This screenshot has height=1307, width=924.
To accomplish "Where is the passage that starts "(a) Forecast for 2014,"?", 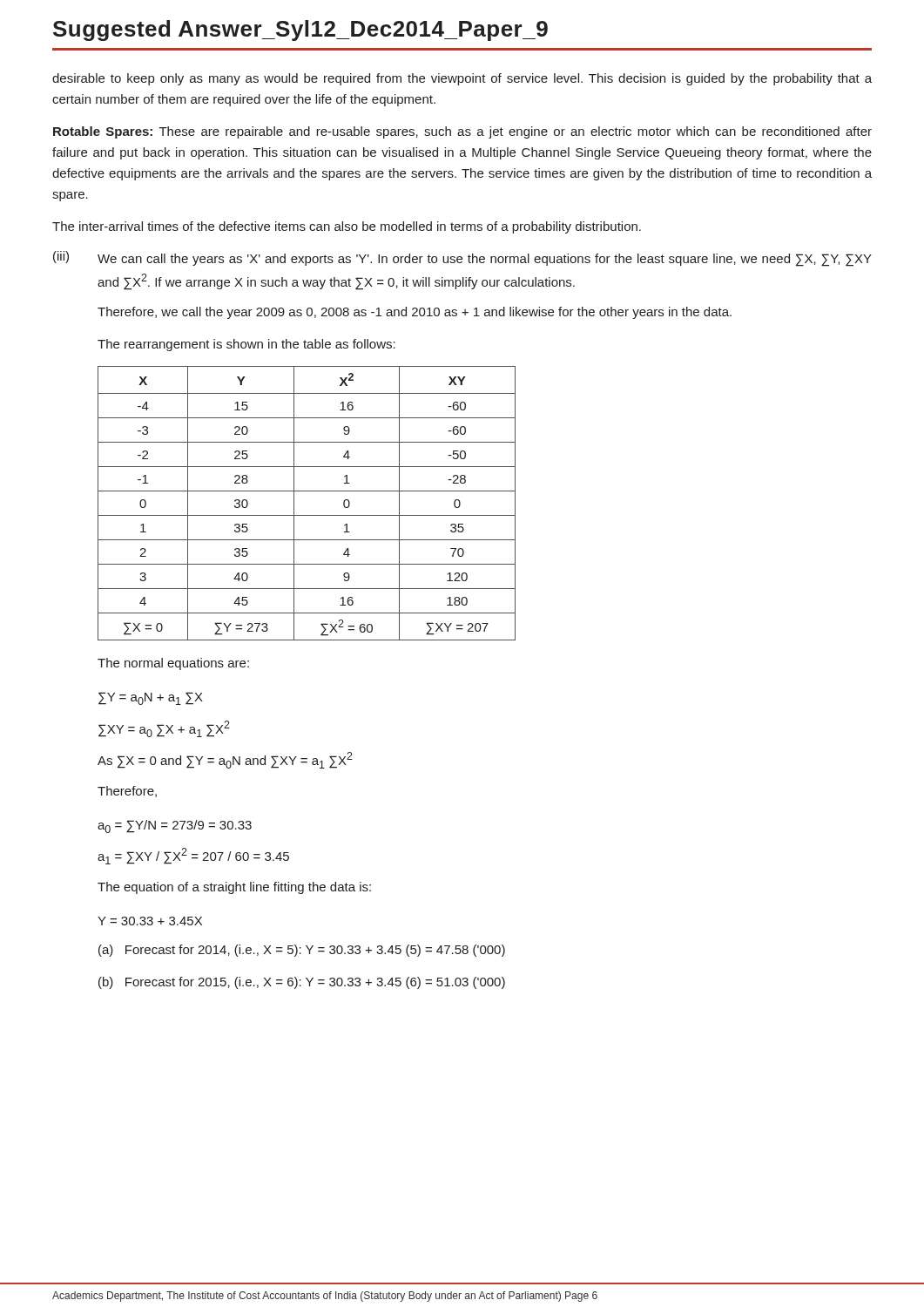I will pos(302,949).
